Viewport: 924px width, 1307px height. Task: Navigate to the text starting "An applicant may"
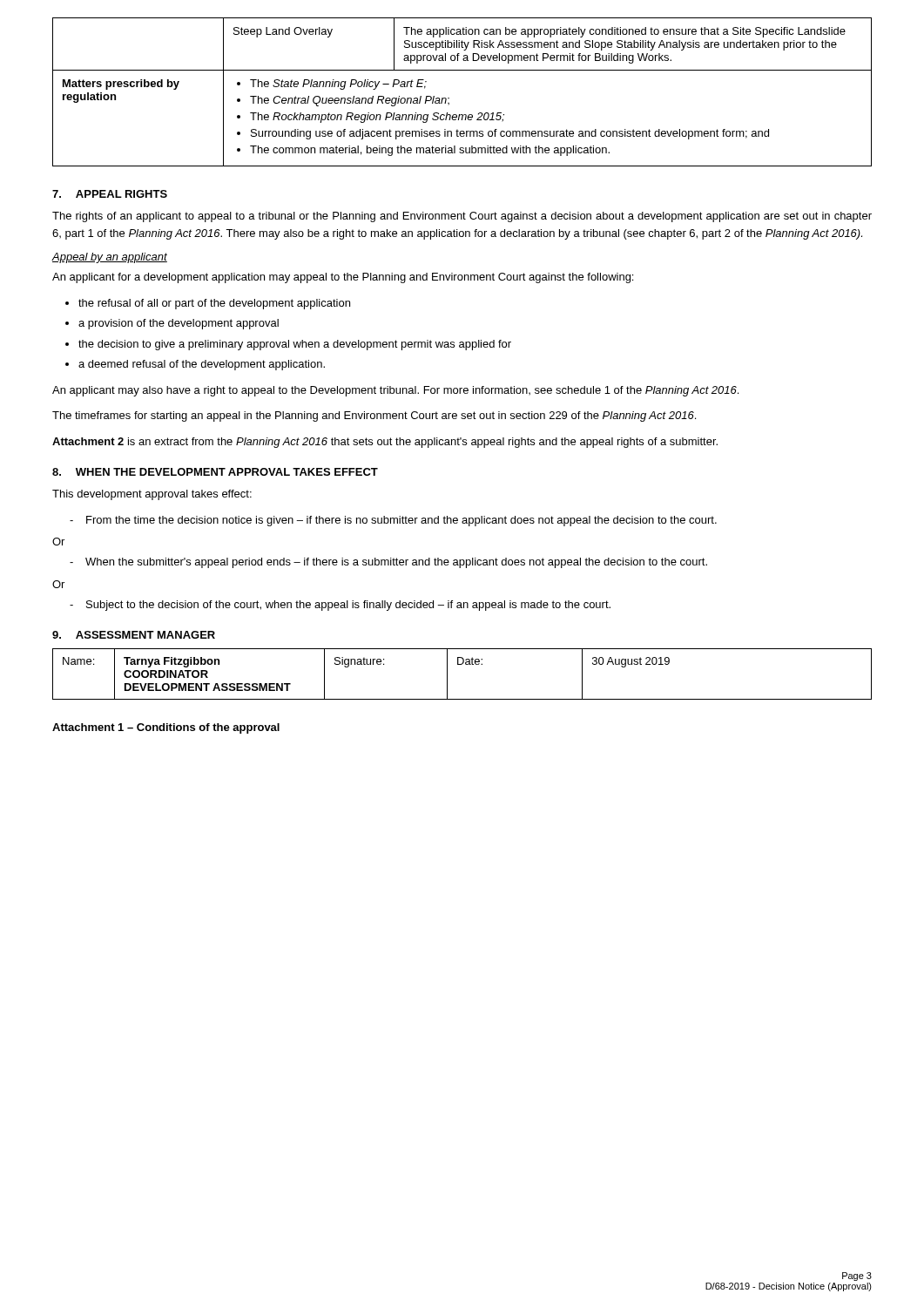(396, 389)
